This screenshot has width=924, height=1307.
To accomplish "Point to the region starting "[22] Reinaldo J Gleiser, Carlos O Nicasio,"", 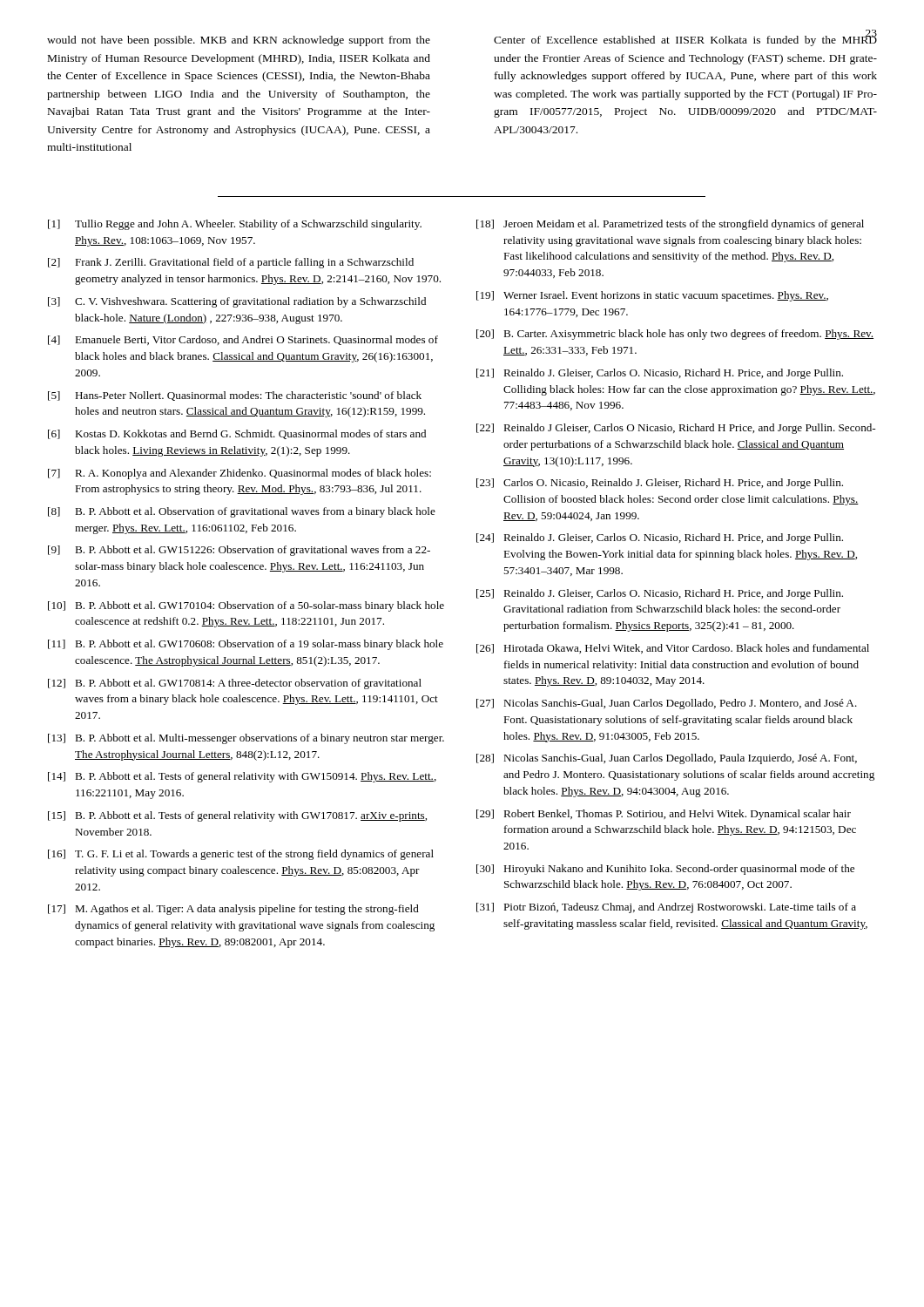I will pos(676,445).
